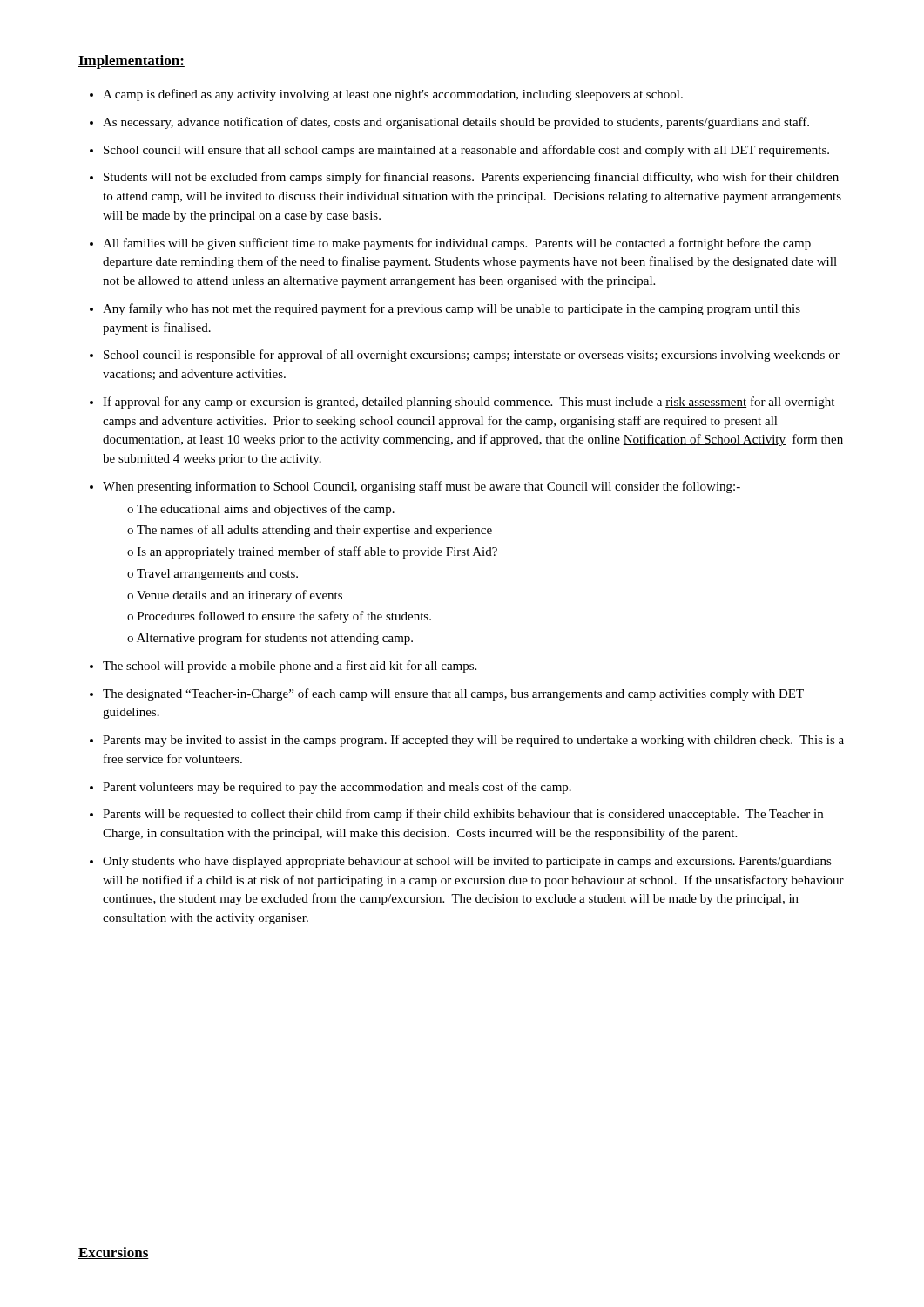The image size is (924, 1307).
Task: Locate the block starting "The school will provide a mobile"
Action: click(x=290, y=665)
